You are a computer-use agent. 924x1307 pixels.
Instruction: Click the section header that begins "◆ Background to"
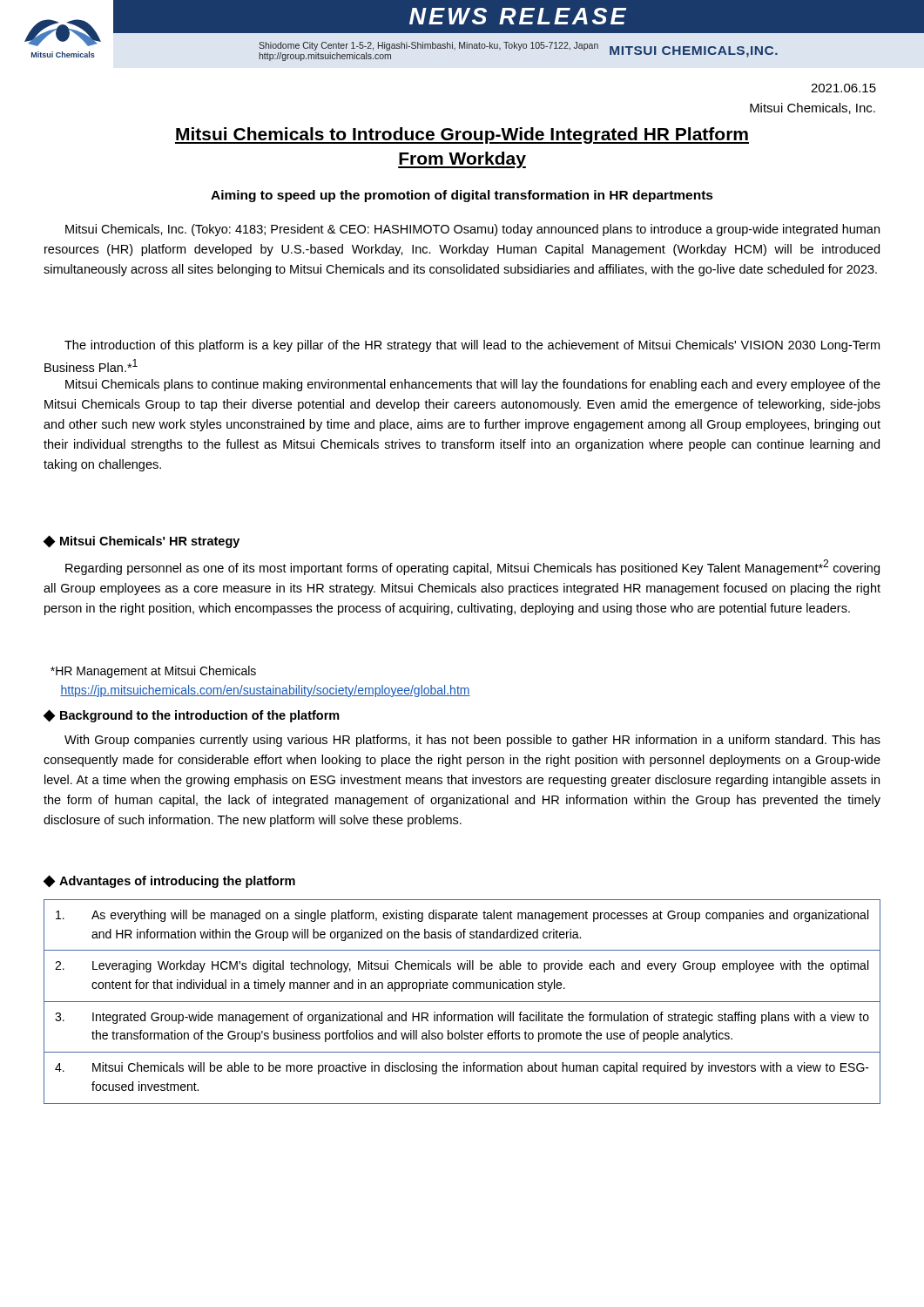coord(192,715)
